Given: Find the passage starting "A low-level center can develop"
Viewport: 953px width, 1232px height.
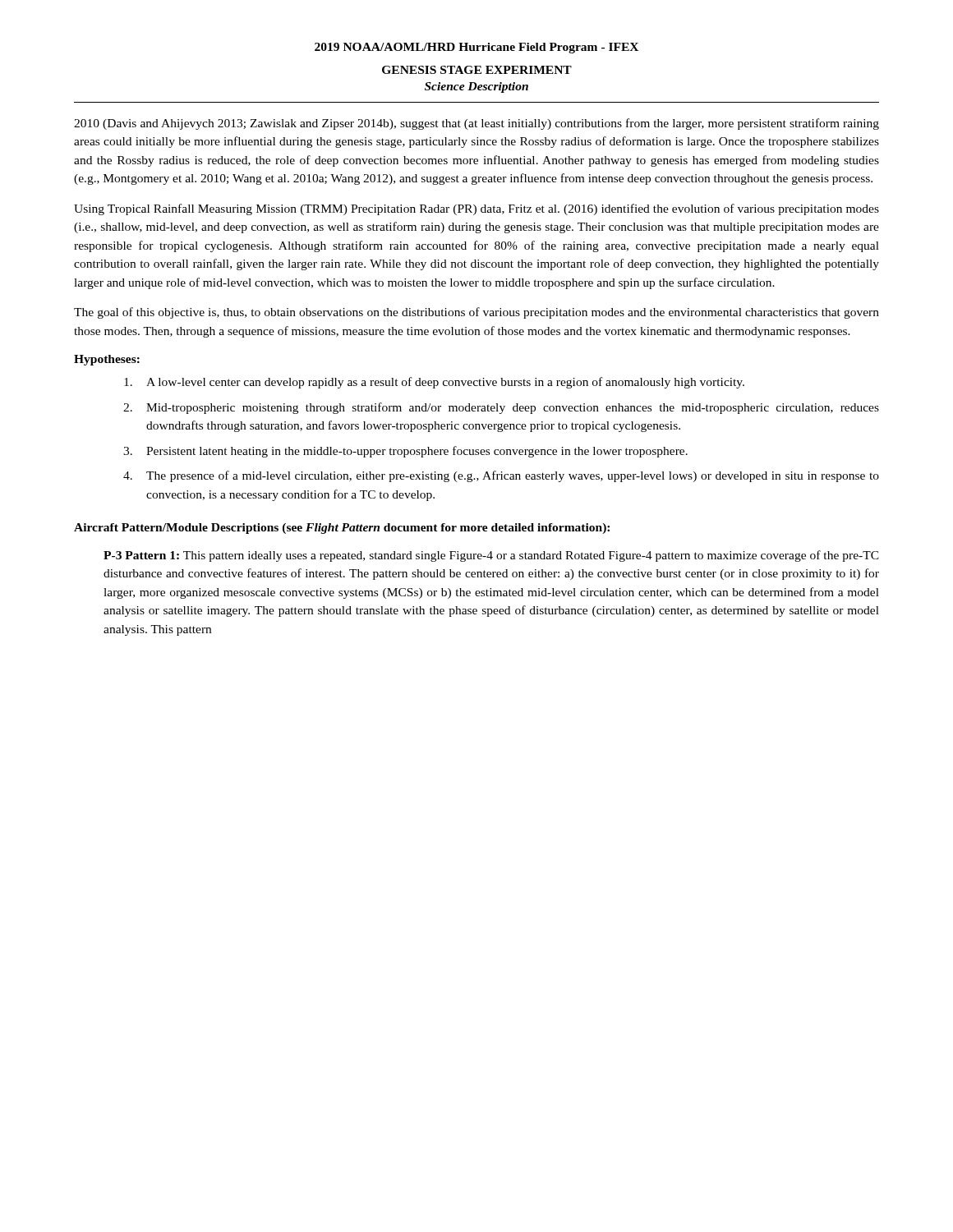Looking at the screenshot, I should [501, 382].
